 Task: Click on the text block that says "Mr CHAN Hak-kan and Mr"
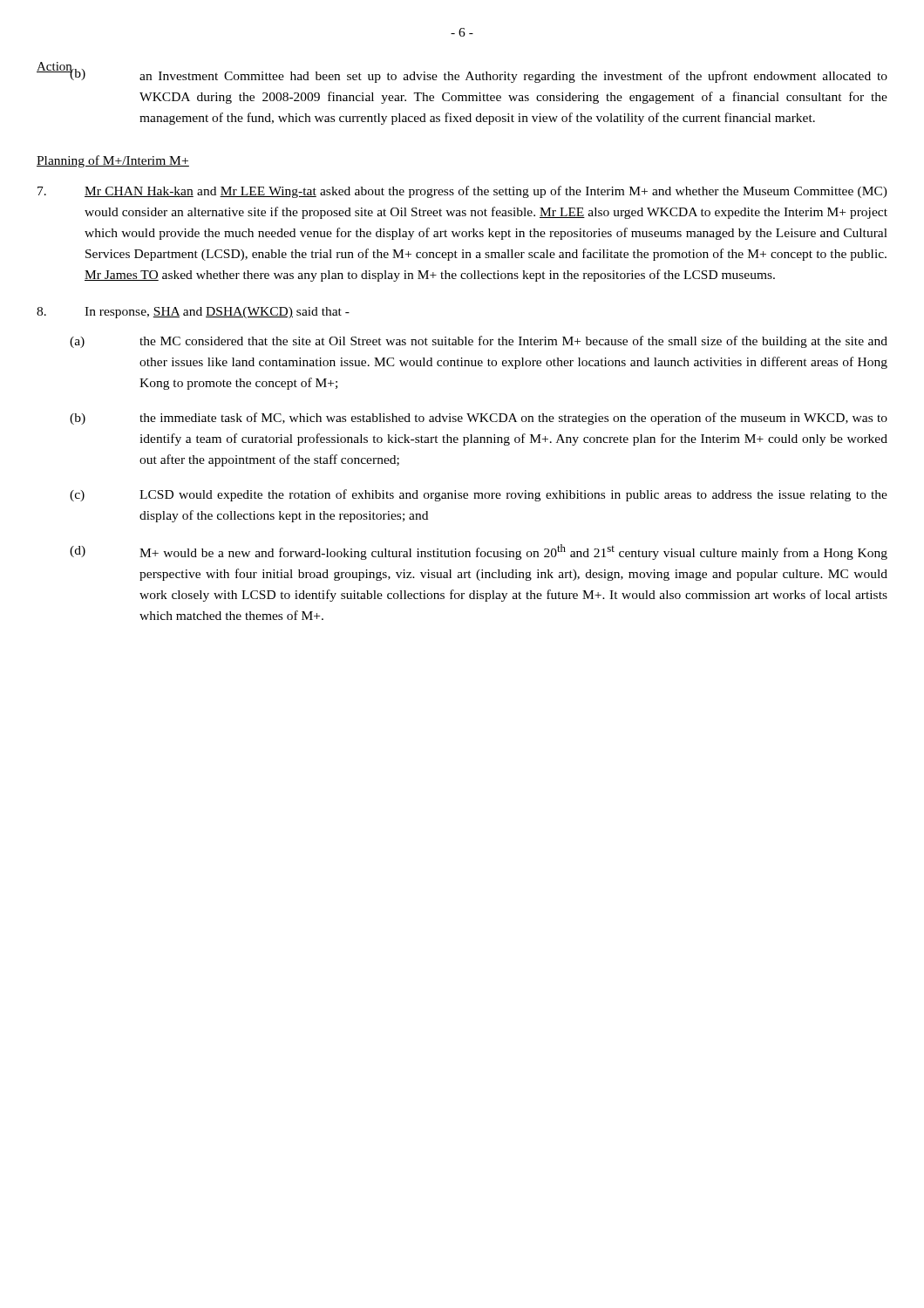(x=462, y=233)
